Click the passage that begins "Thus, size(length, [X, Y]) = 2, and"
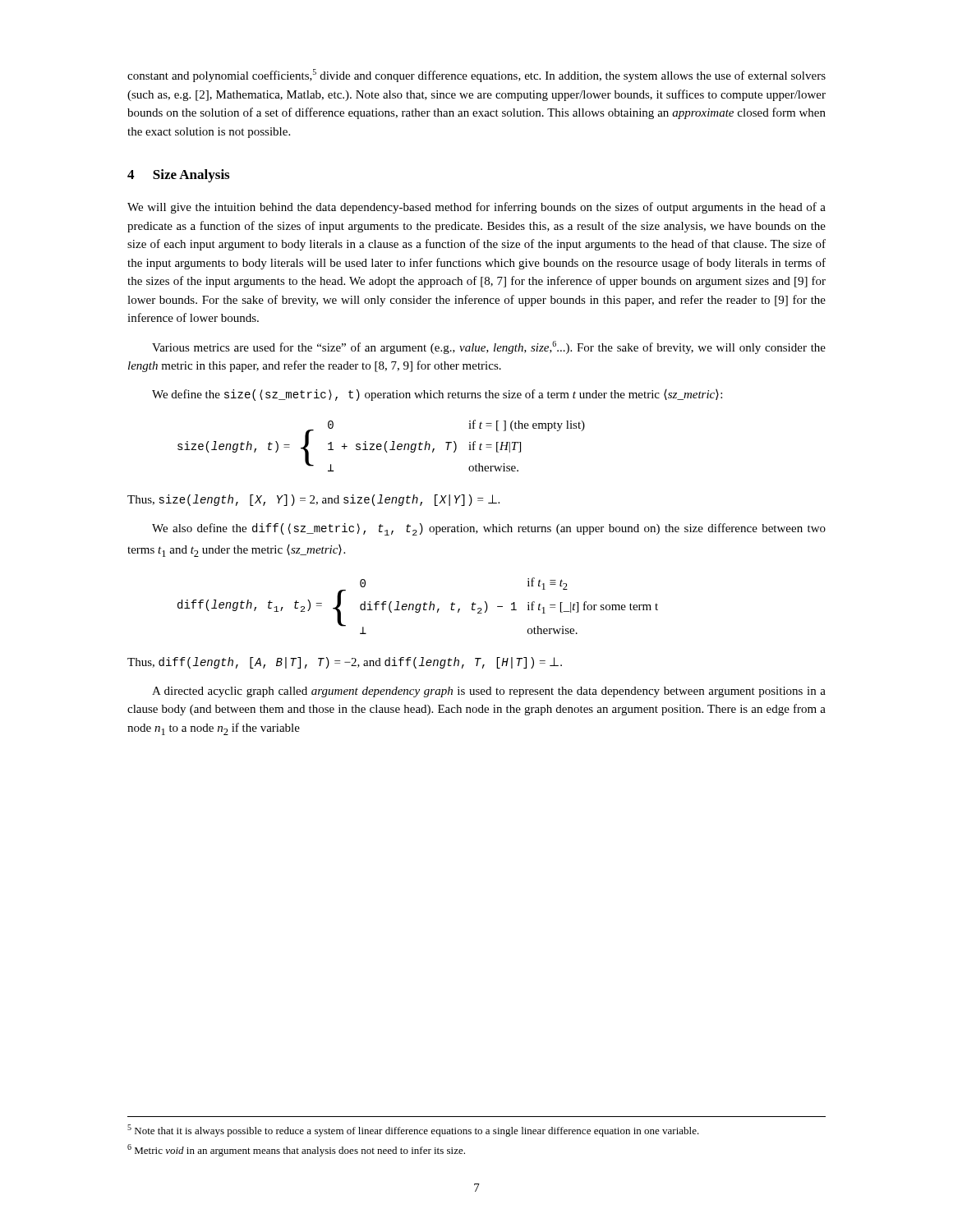953x1232 pixels. pos(476,500)
